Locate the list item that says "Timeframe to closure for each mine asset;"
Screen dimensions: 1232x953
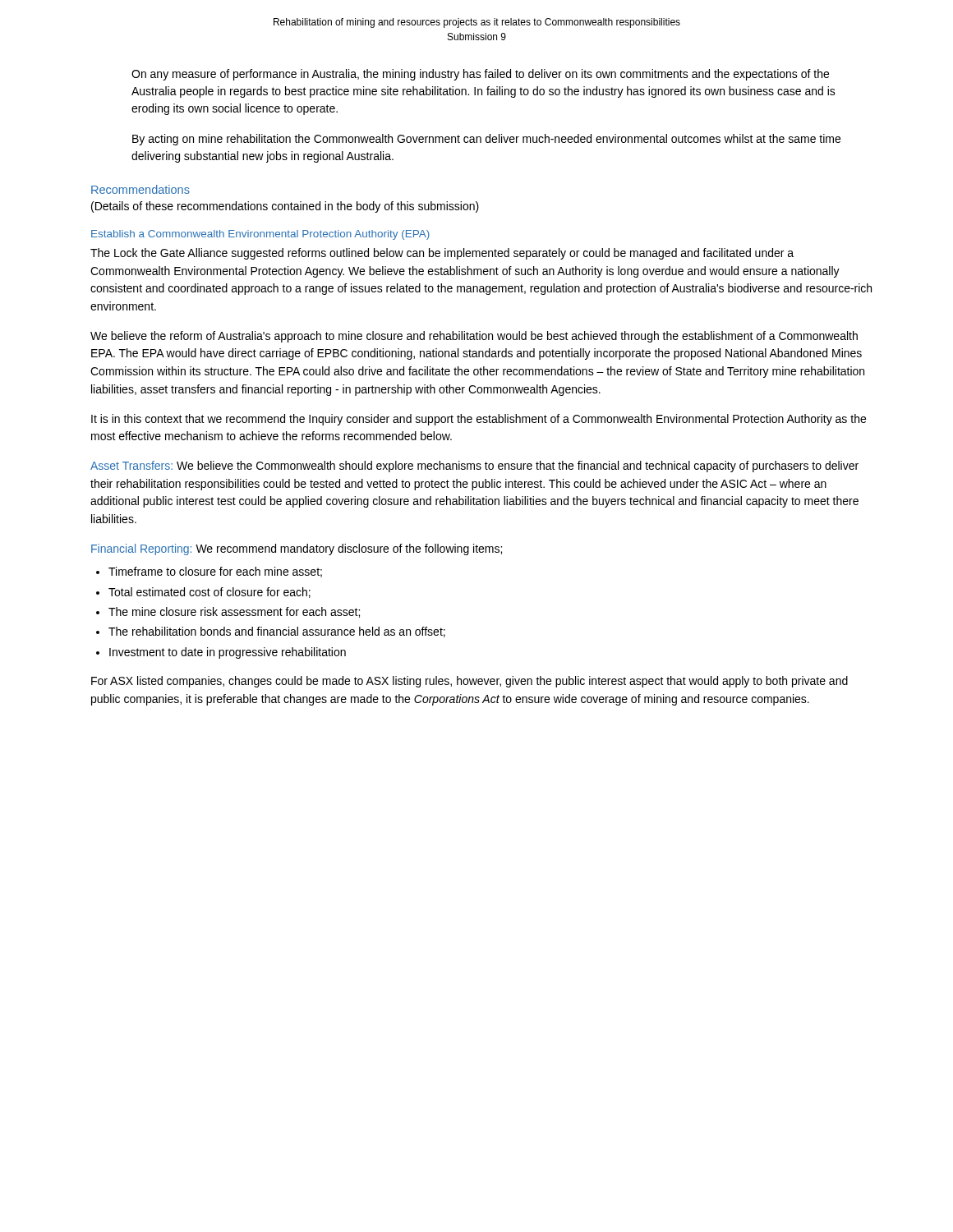[216, 572]
